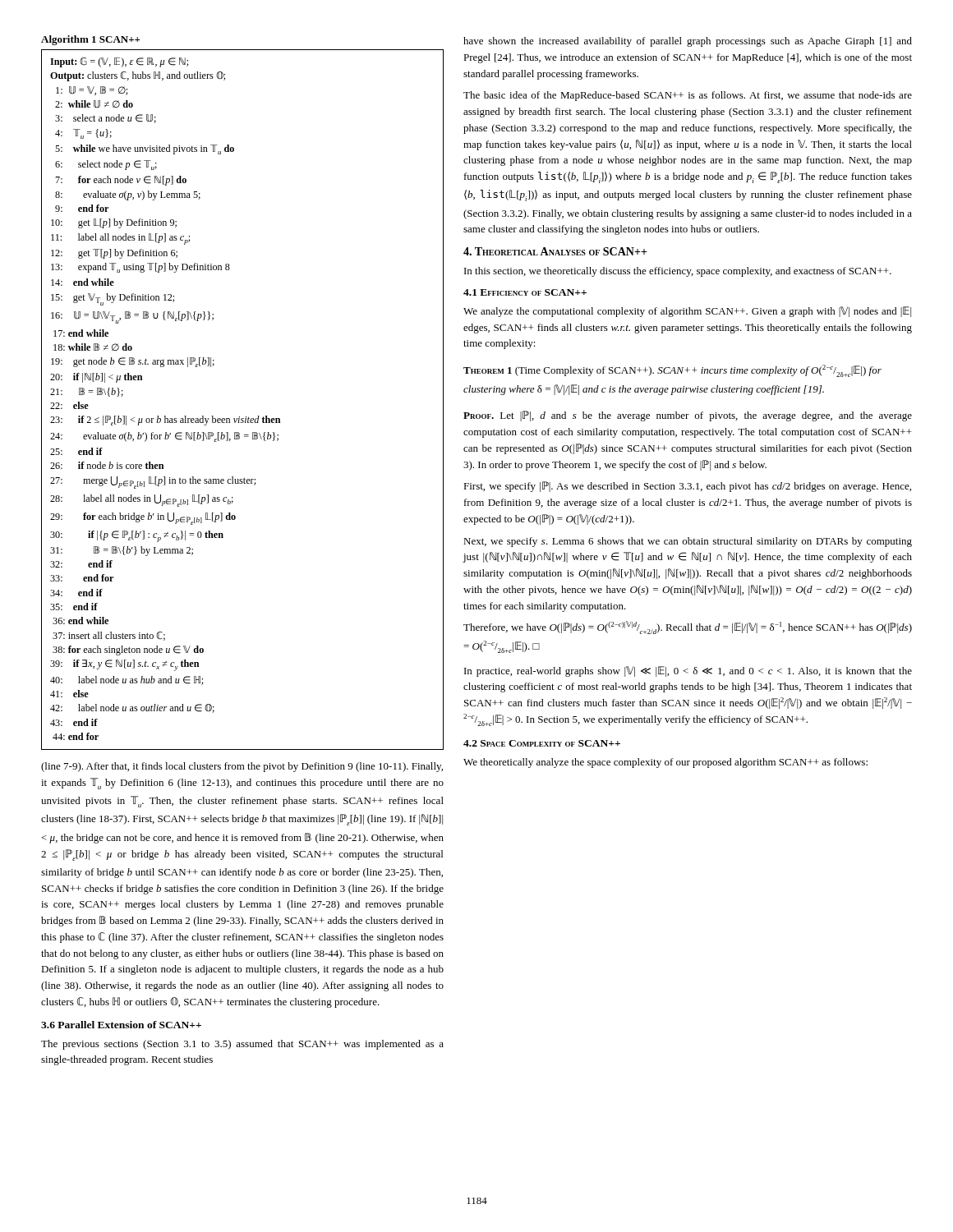Point to the region starting "We analyze the computational complexity of algorithm"
The width and height of the screenshot is (953, 1232).
click(x=688, y=327)
